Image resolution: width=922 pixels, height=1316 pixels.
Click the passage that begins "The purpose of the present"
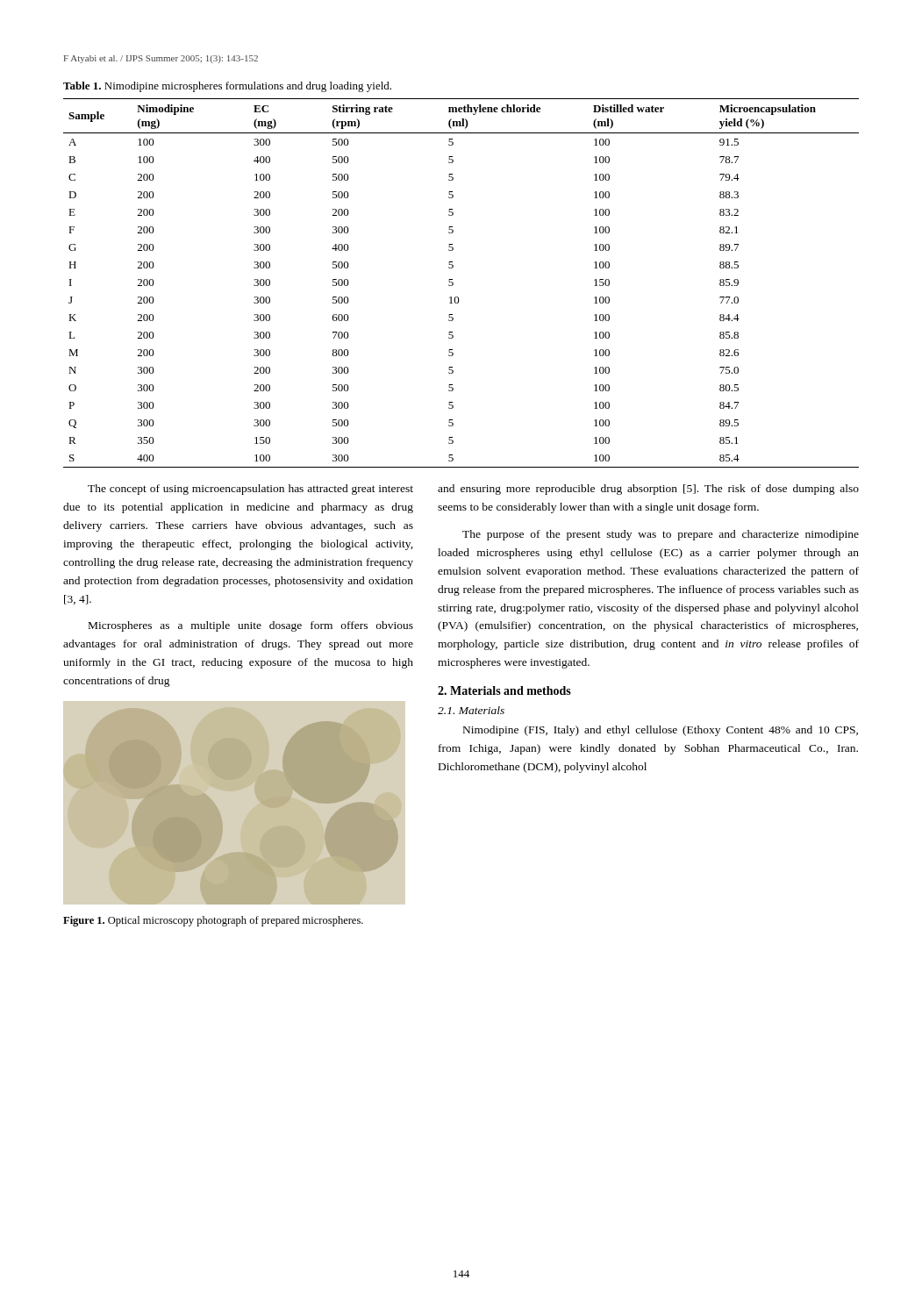pyautogui.click(x=648, y=598)
